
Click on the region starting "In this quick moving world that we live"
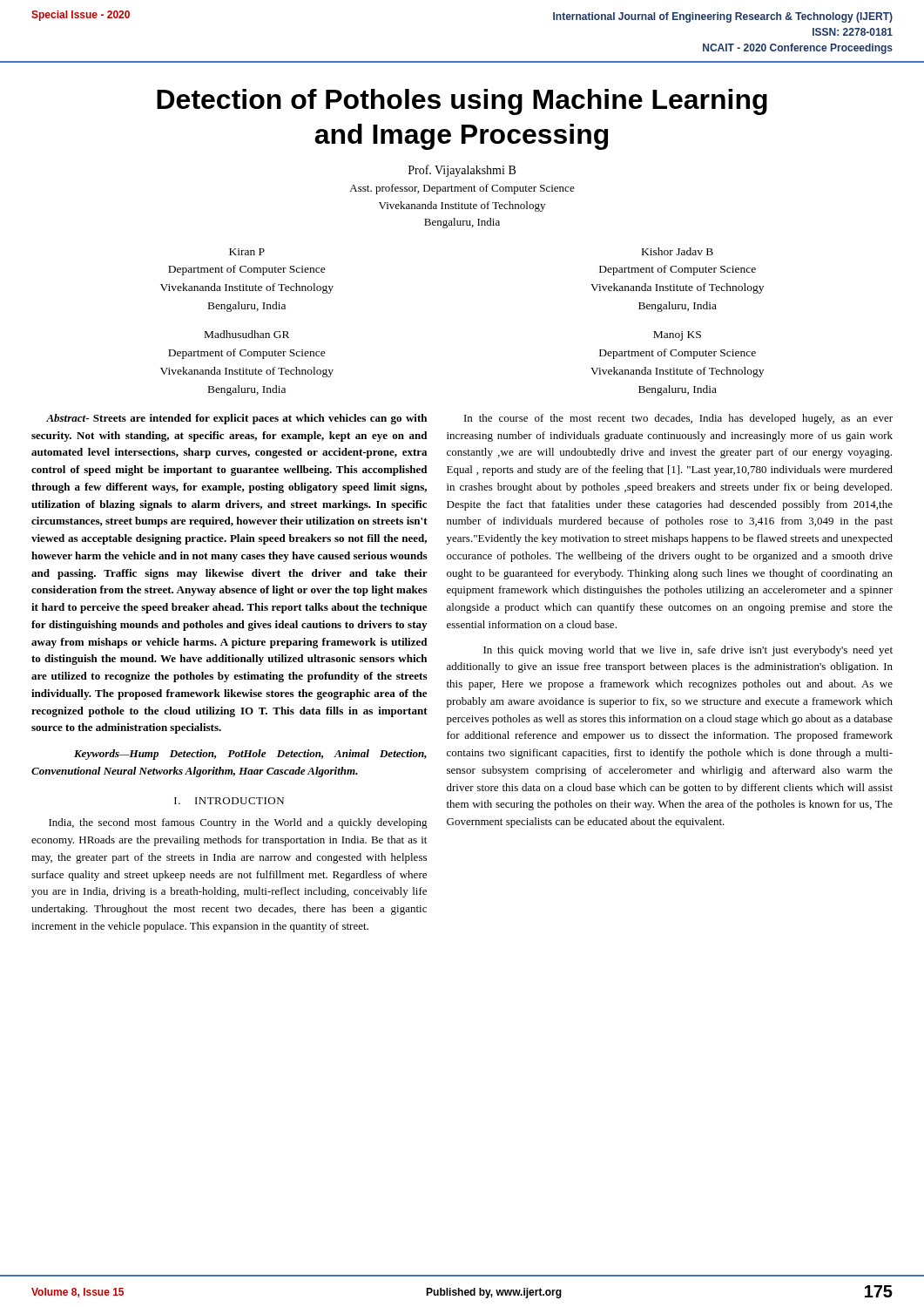point(669,735)
